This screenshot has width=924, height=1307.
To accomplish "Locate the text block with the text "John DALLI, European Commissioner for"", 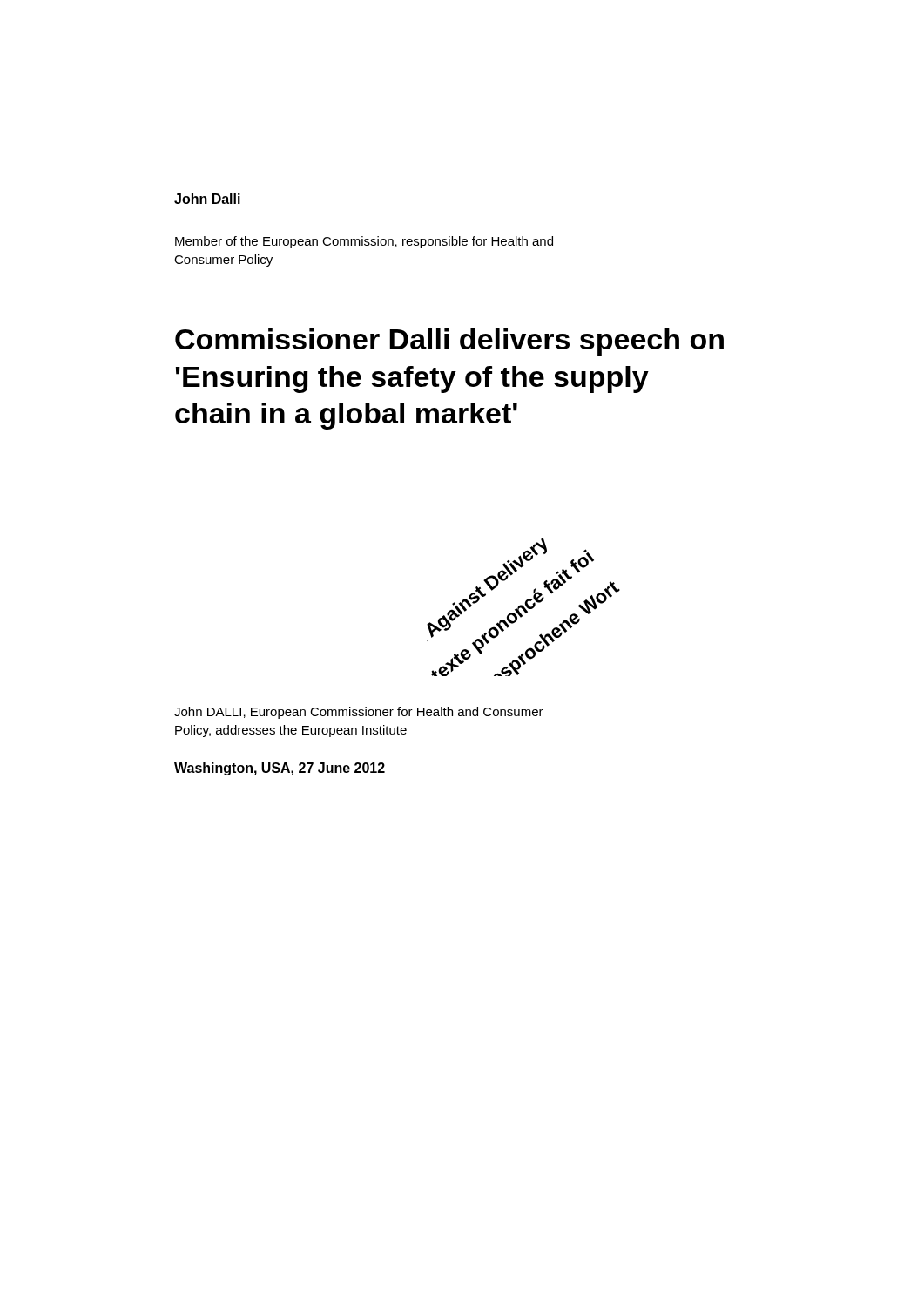I will (x=359, y=720).
